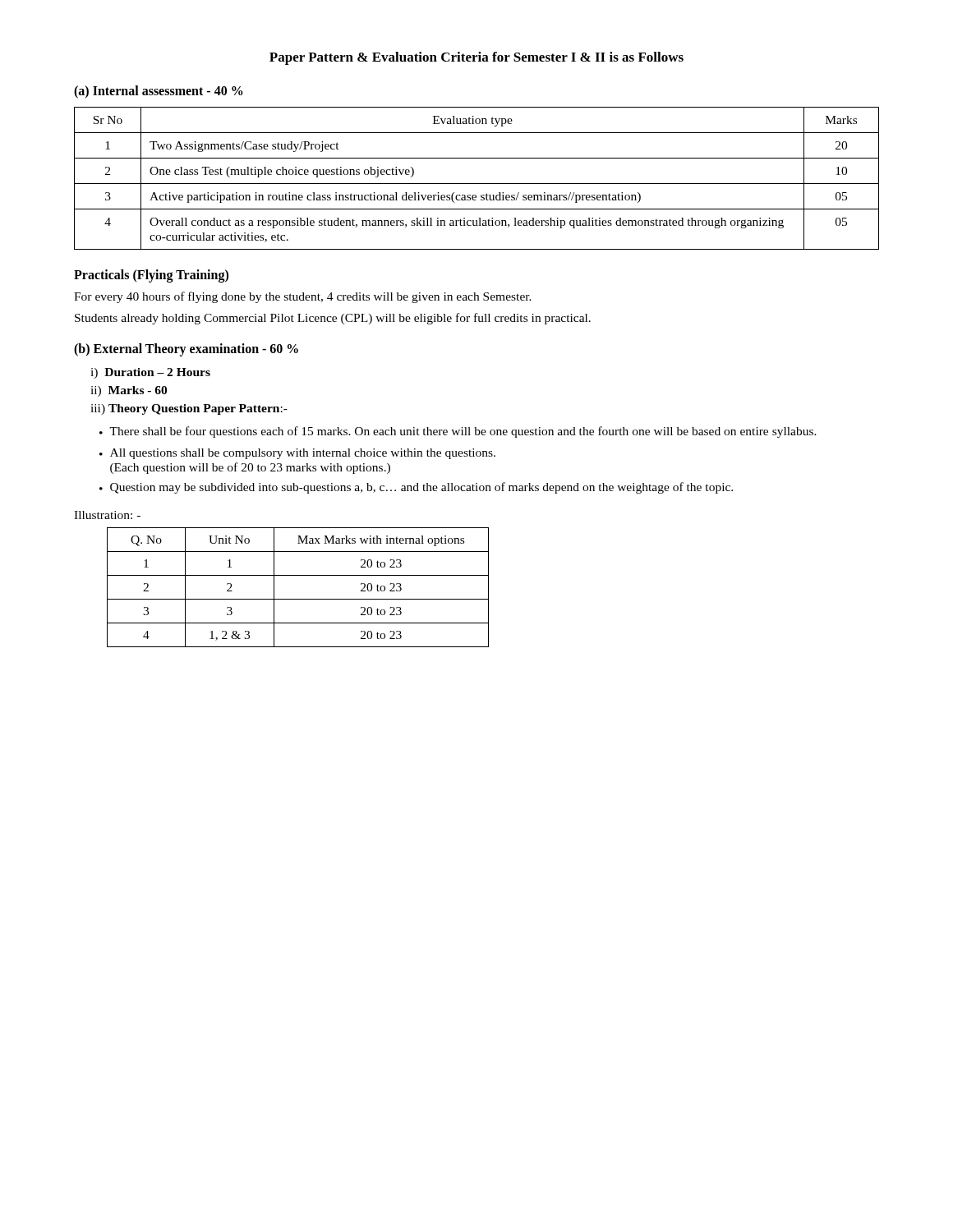Select the block starting "Students already holding Commercial Pilot Licence"
The width and height of the screenshot is (953, 1232).
pos(333,317)
